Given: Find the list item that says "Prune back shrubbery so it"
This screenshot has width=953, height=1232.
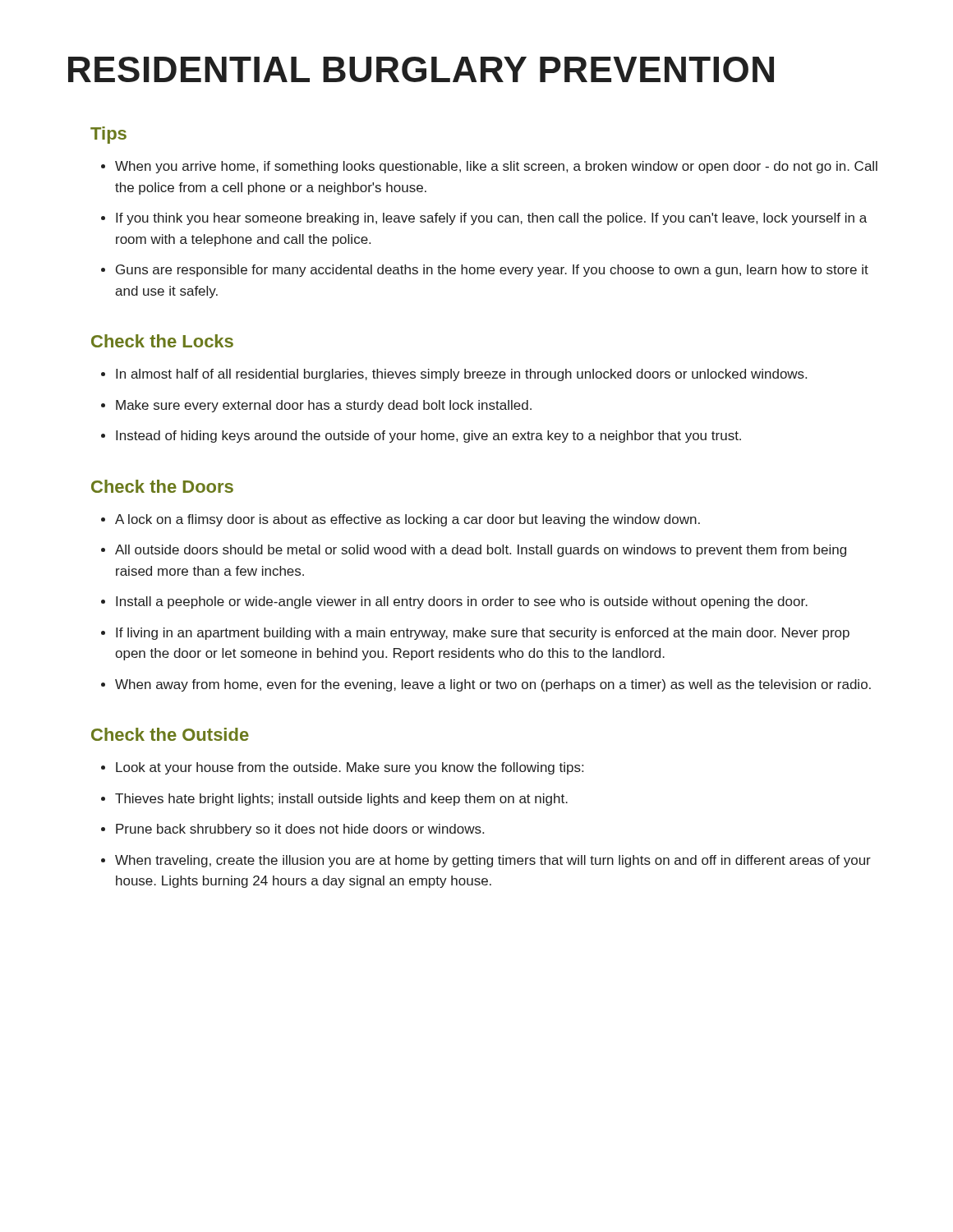Looking at the screenshot, I should pos(300,829).
